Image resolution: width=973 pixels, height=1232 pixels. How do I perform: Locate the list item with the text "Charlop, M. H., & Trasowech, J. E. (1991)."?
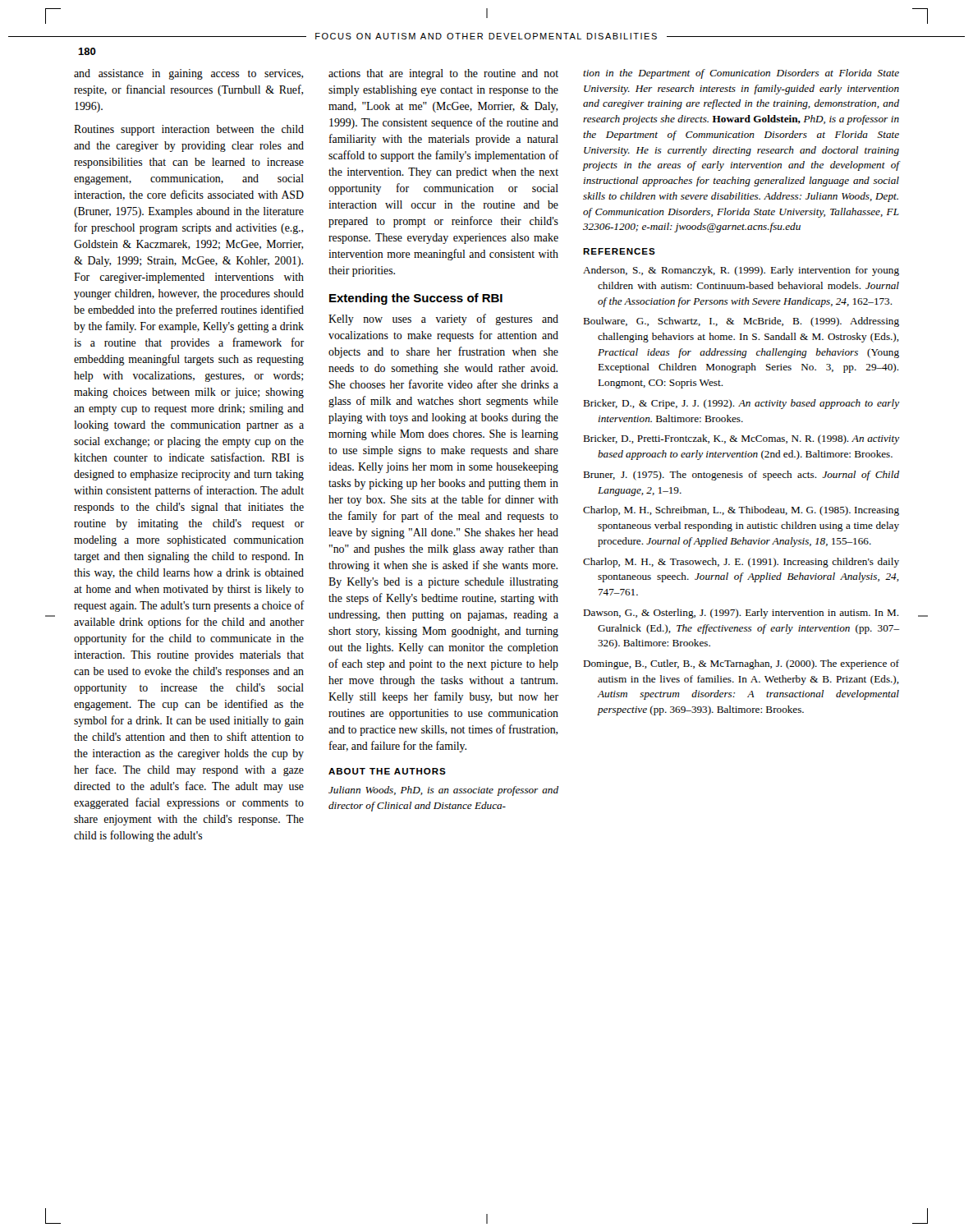click(741, 577)
